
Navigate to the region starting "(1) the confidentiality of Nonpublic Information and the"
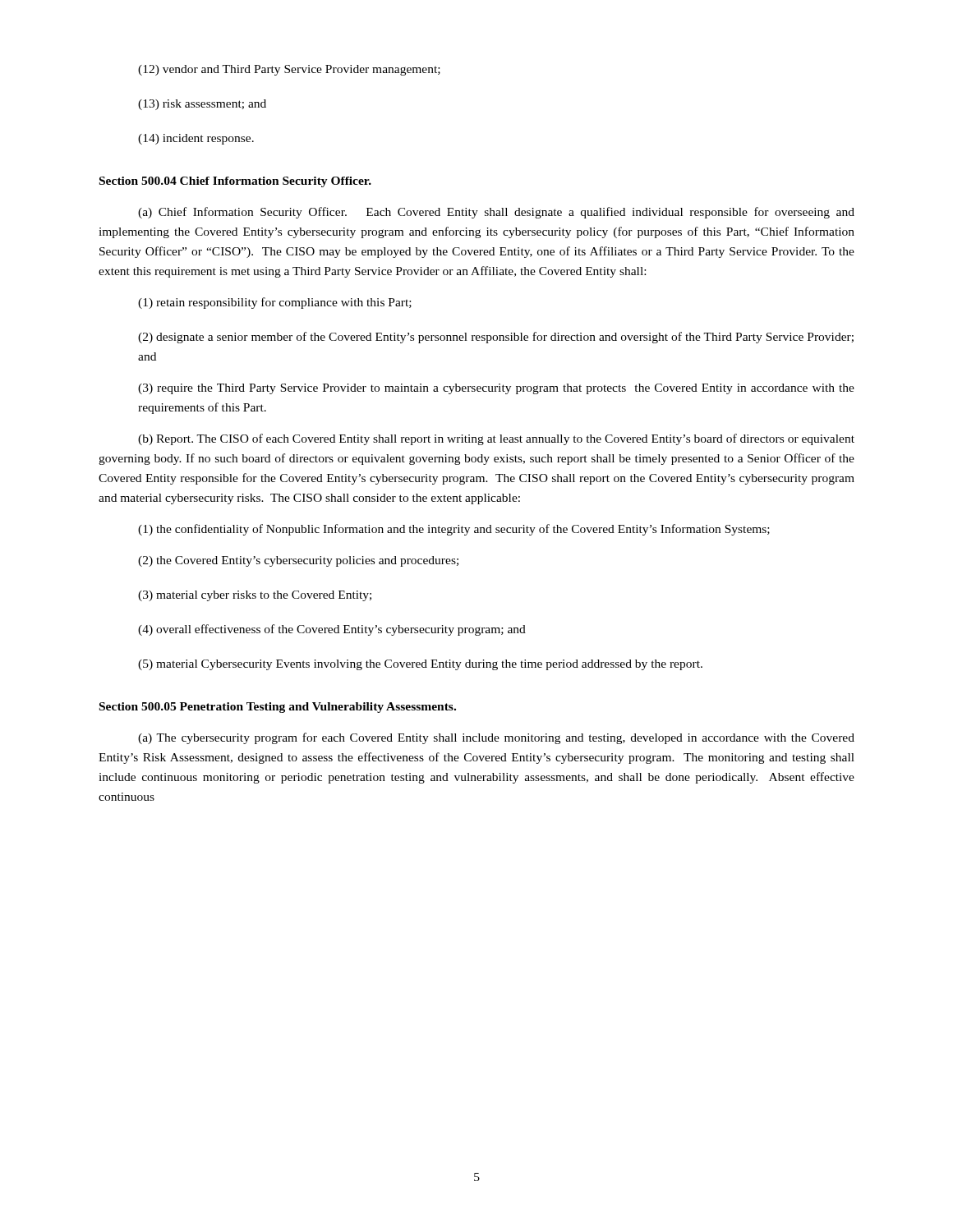pos(454,529)
